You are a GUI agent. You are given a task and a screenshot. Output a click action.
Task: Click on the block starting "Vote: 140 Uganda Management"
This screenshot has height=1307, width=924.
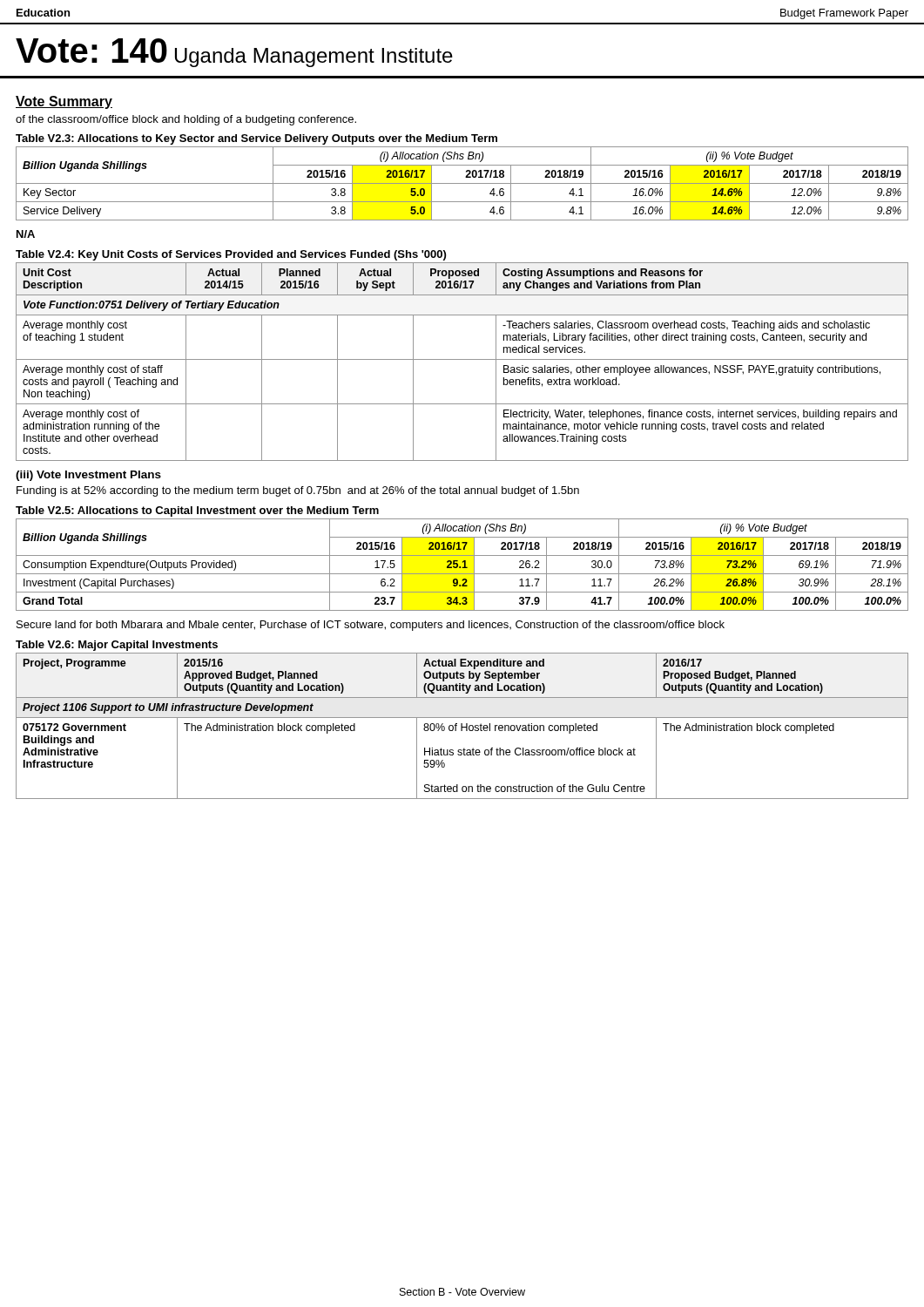click(234, 51)
